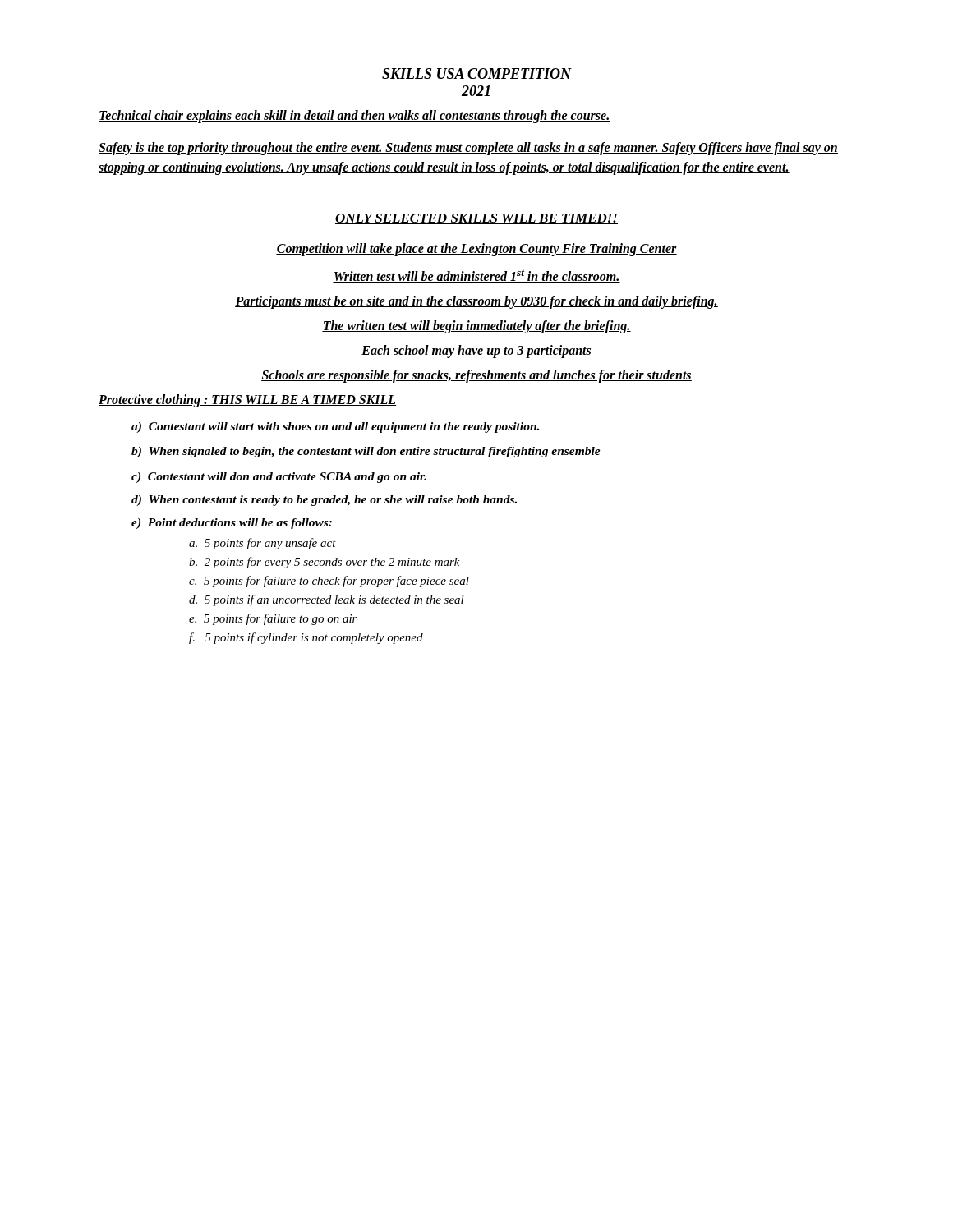Screen dimensions: 1232x953
Task: Click on the text starting "c) Contestant will don and activate SCBA"
Action: (279, 478)
